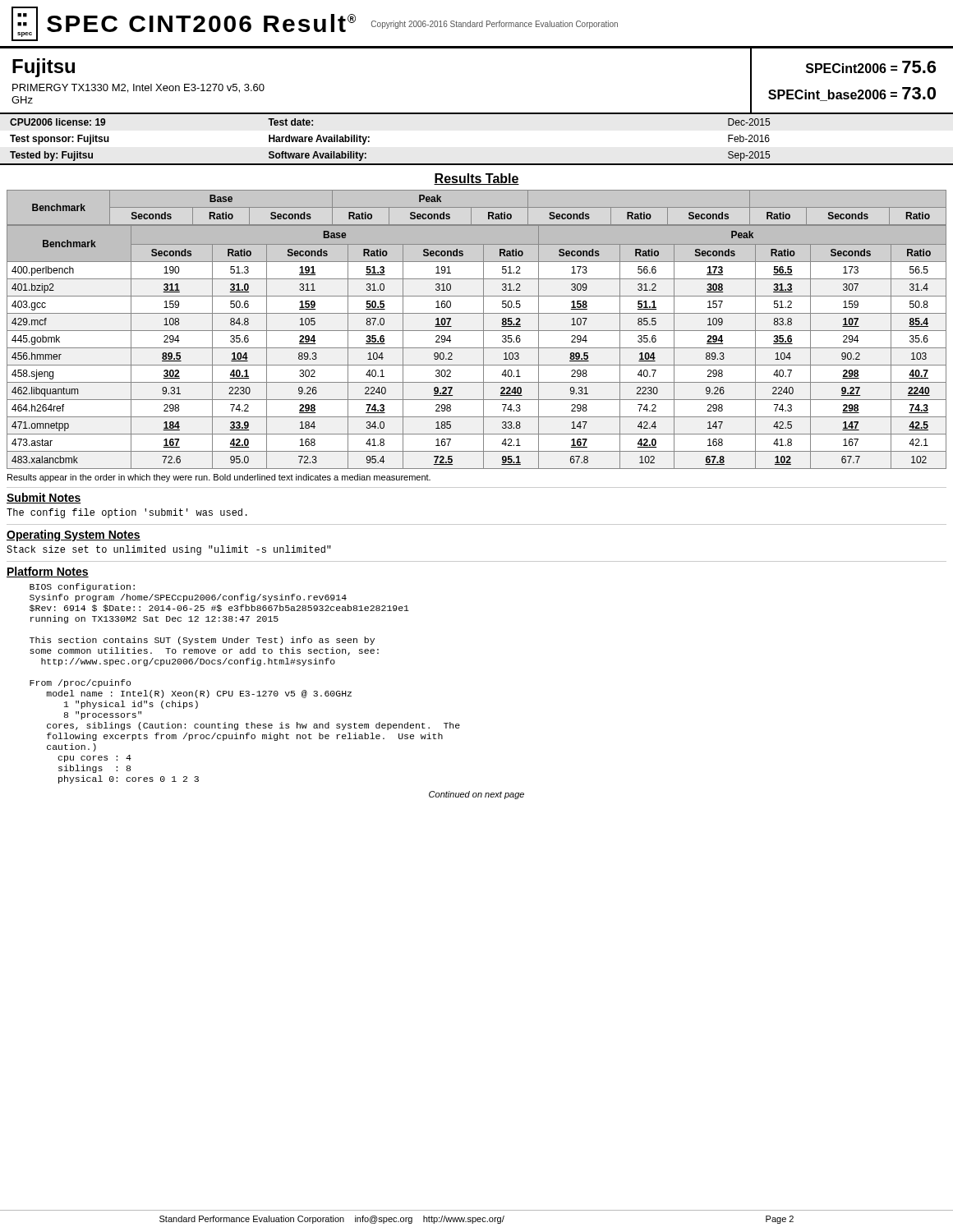Click on the table containing "89.3"
The height and width of the screenshot is (1232, 953).
coord(476,347)
